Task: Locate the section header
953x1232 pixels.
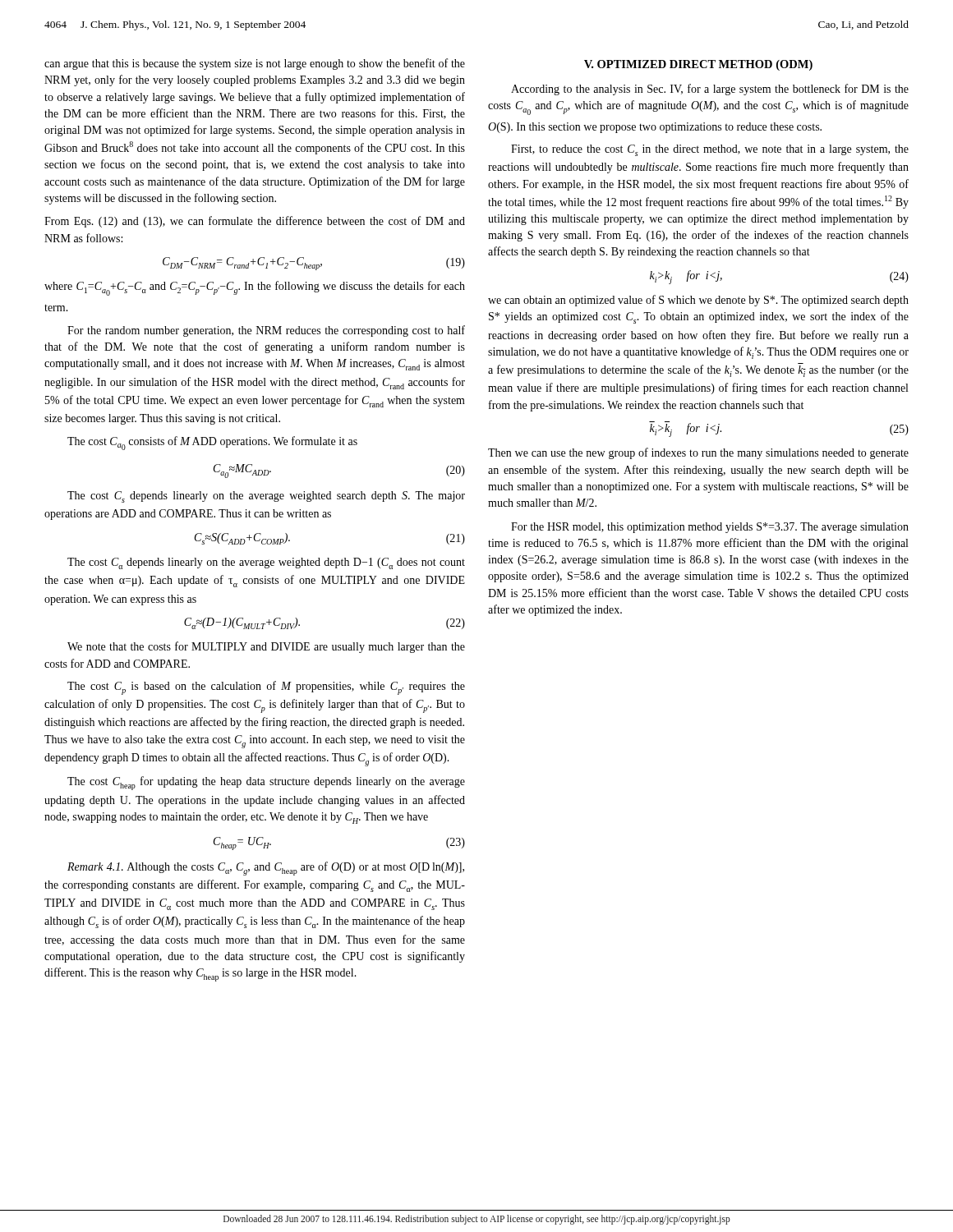Action: (x=698, y=64)
